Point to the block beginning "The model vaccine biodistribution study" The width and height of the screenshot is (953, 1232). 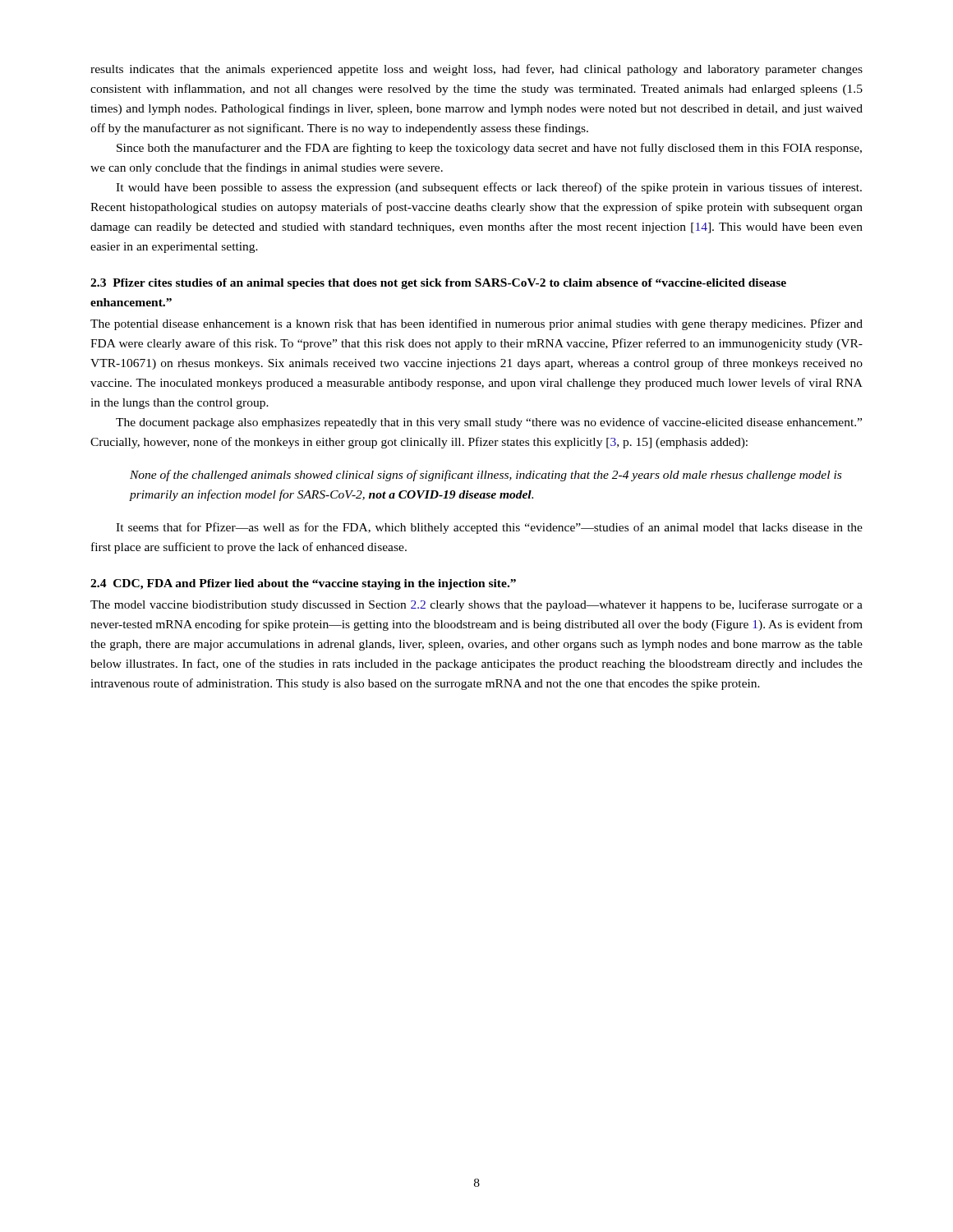pos(476,644)
